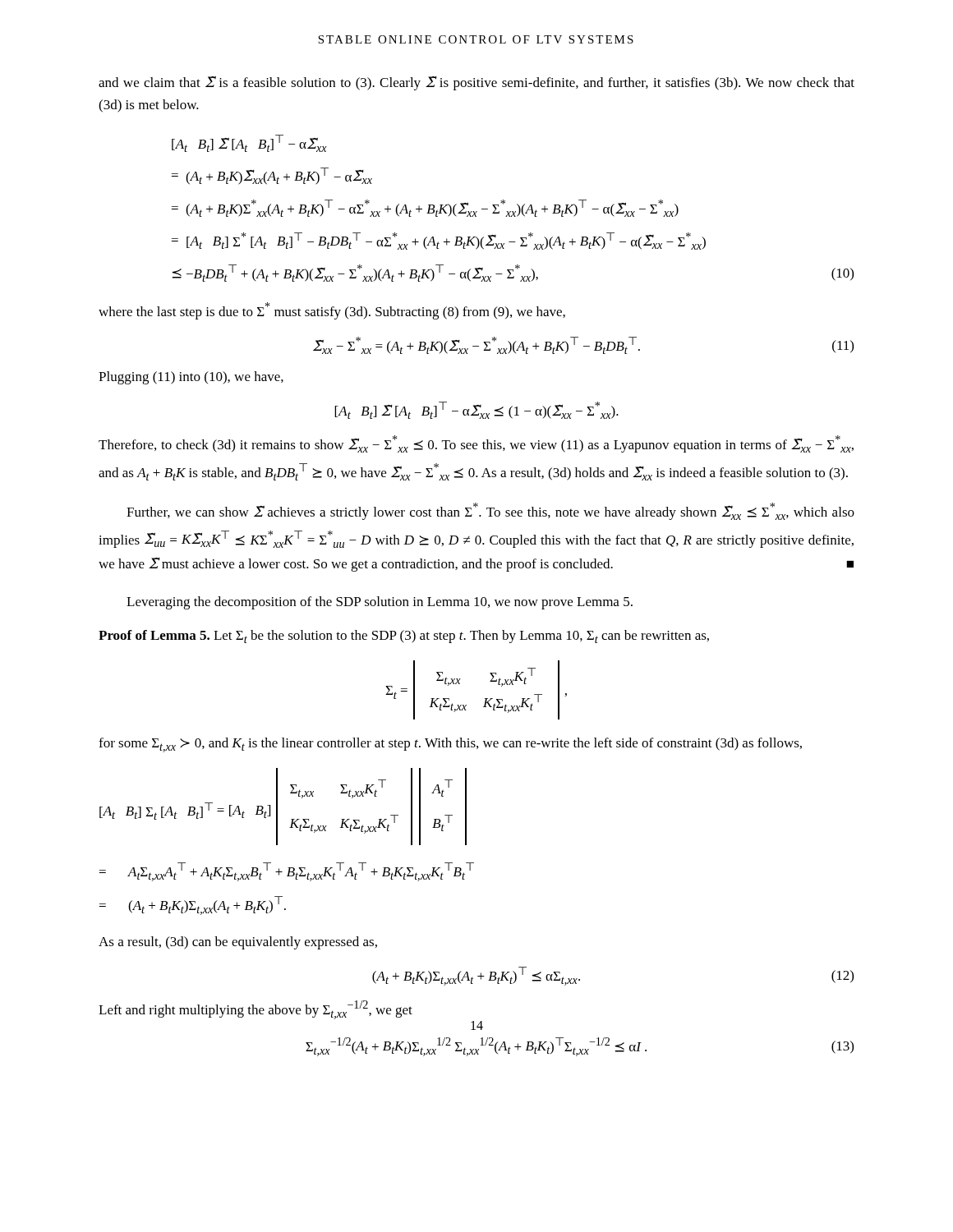
Task: Locate the text containing "Plugging (11) into (10), we have,"
Action: (x=191, y=378)
